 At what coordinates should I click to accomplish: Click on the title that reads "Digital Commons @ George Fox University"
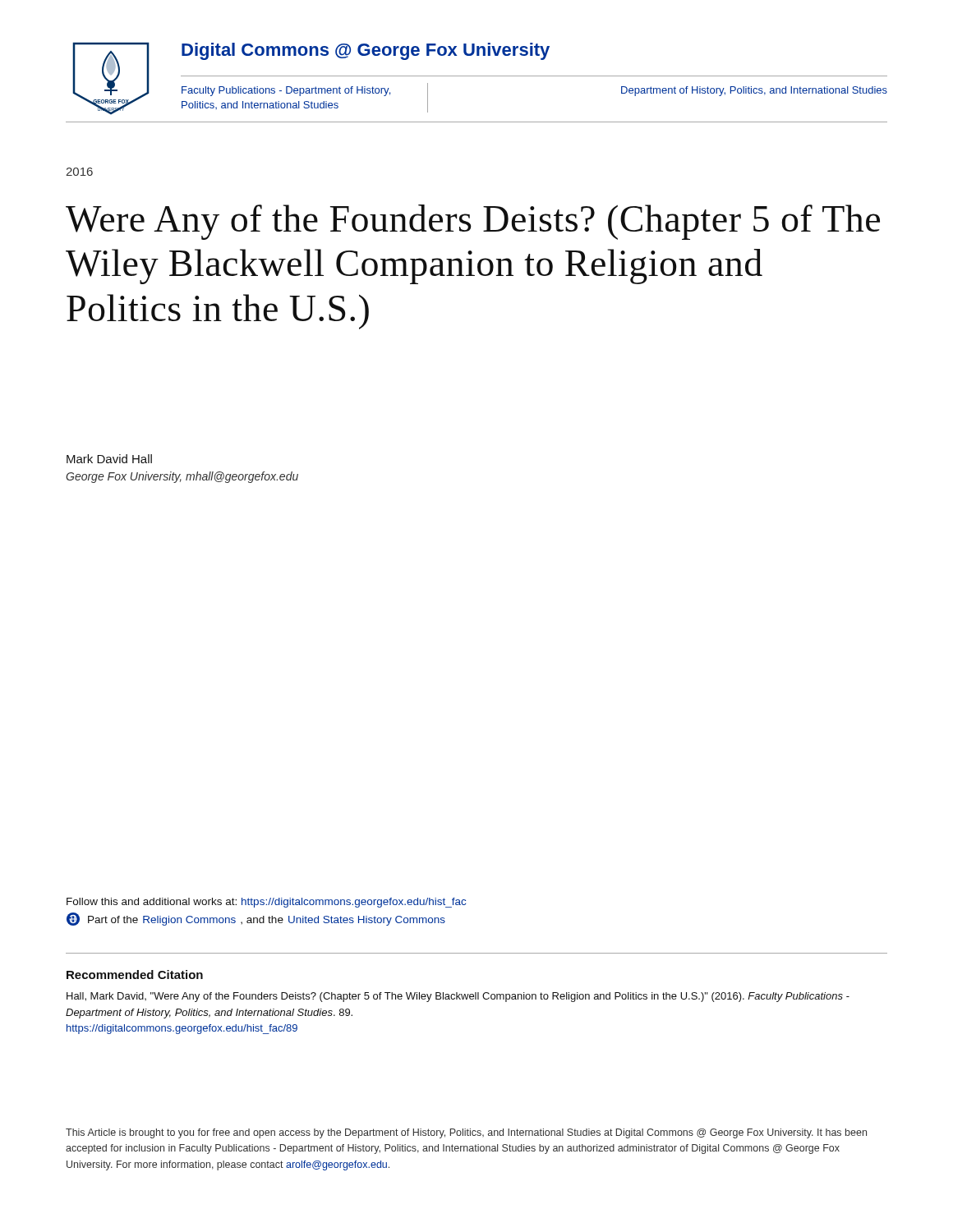tap(534, 50)
